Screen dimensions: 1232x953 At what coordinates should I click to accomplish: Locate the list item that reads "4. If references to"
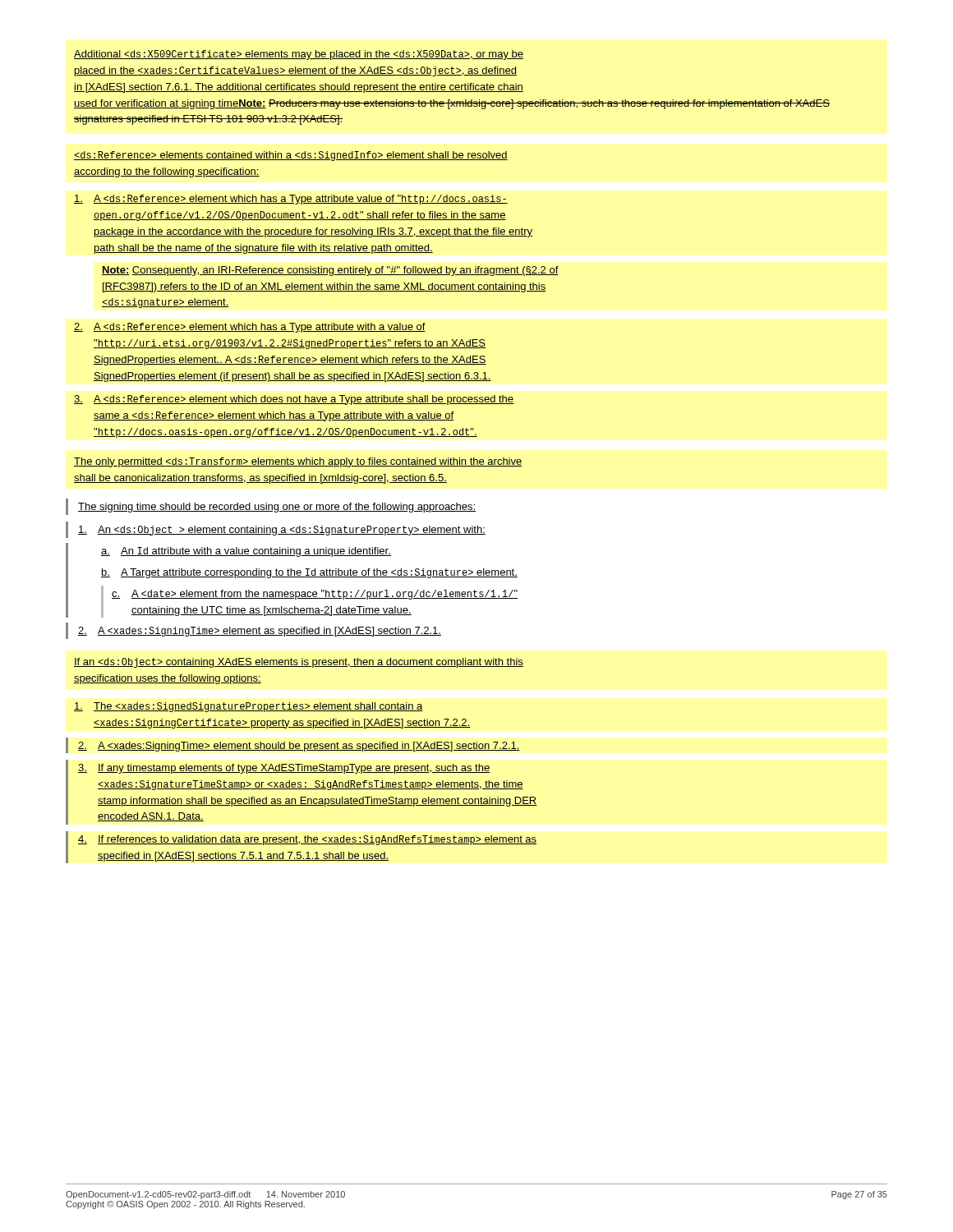click(307, 847)
